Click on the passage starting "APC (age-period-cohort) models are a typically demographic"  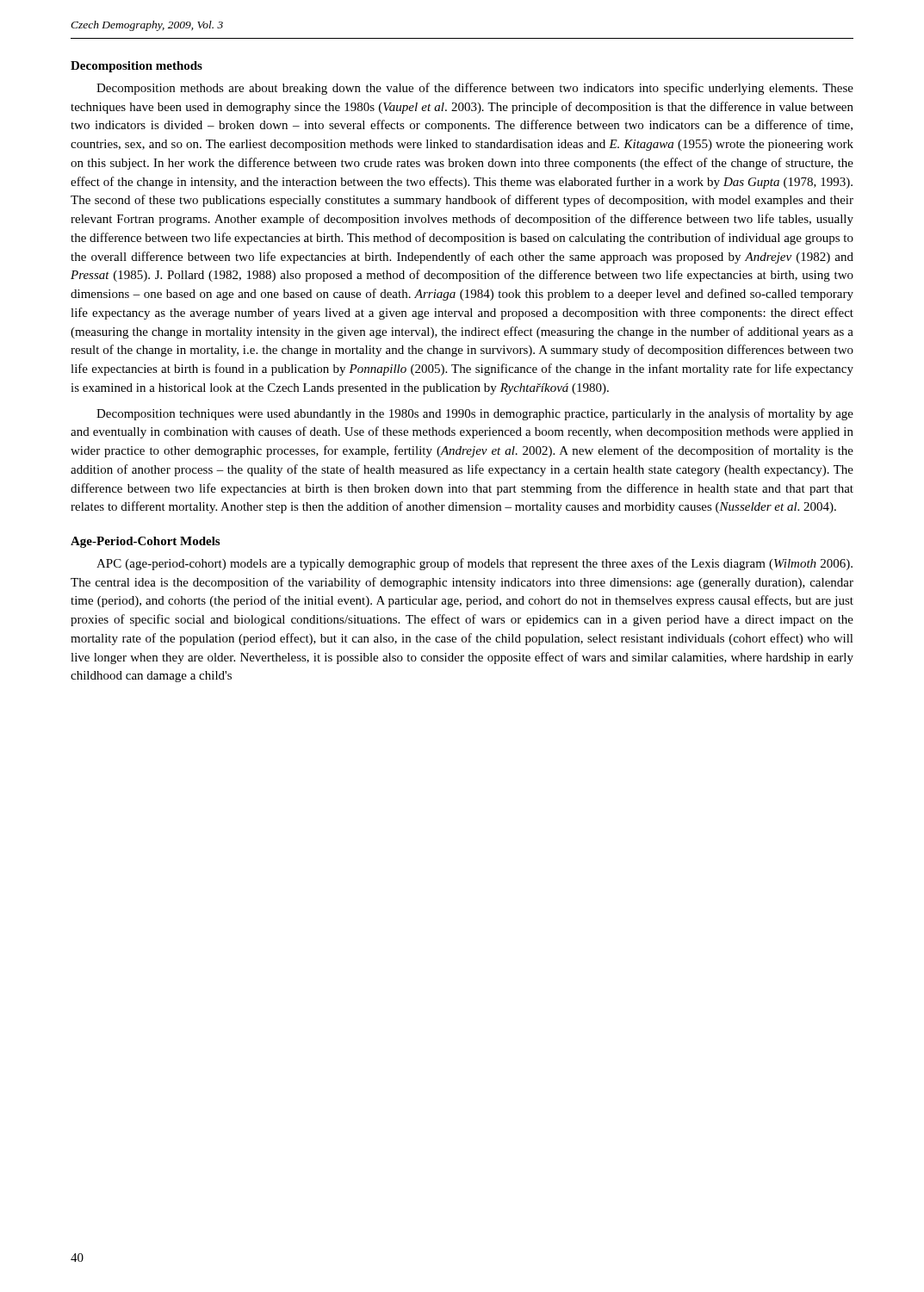462,620
